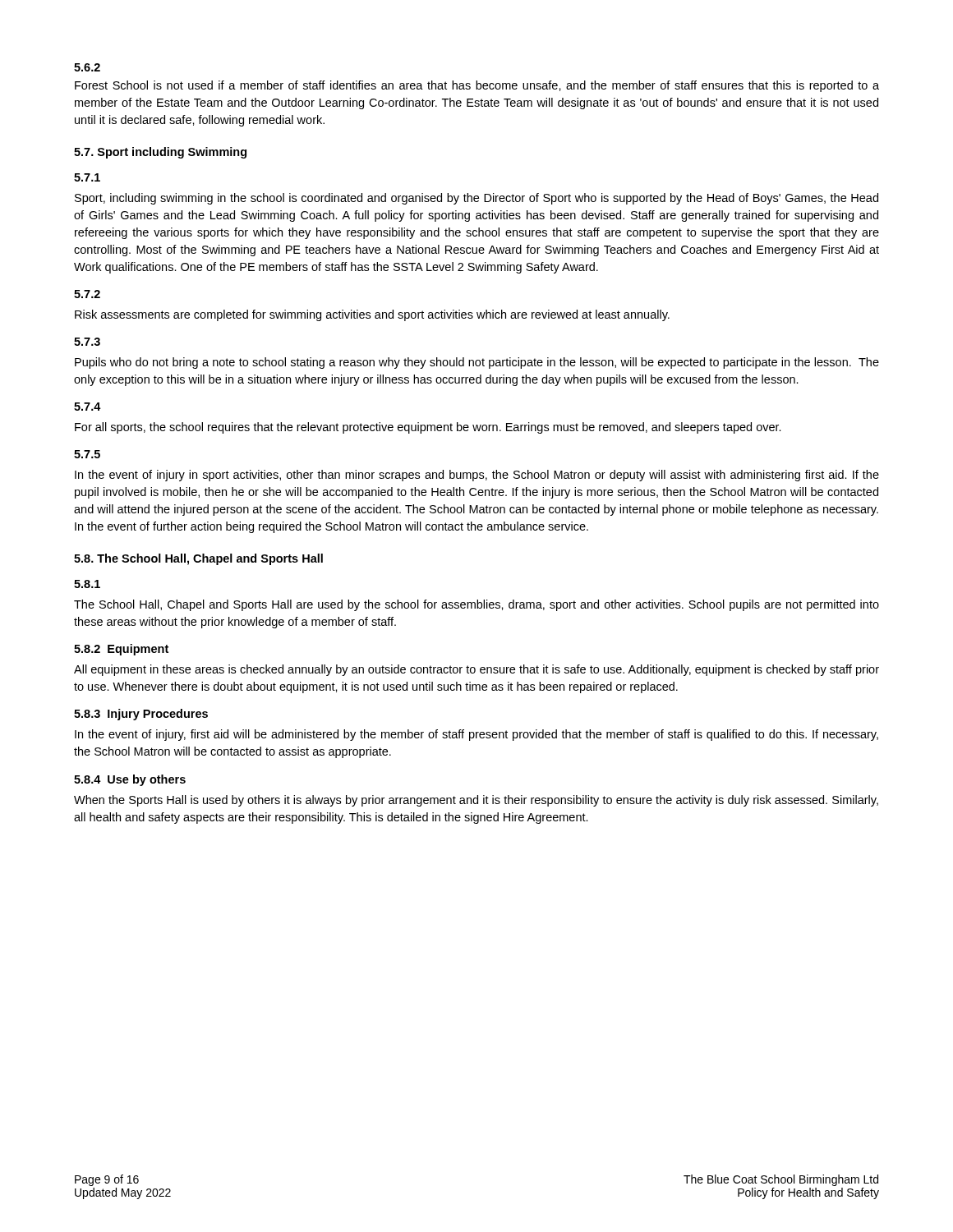Locate the text starting "5.7. Sport including Swimming"
Image resolution: width=953 pixels, height=1232 pixels.
coord(160,153)
